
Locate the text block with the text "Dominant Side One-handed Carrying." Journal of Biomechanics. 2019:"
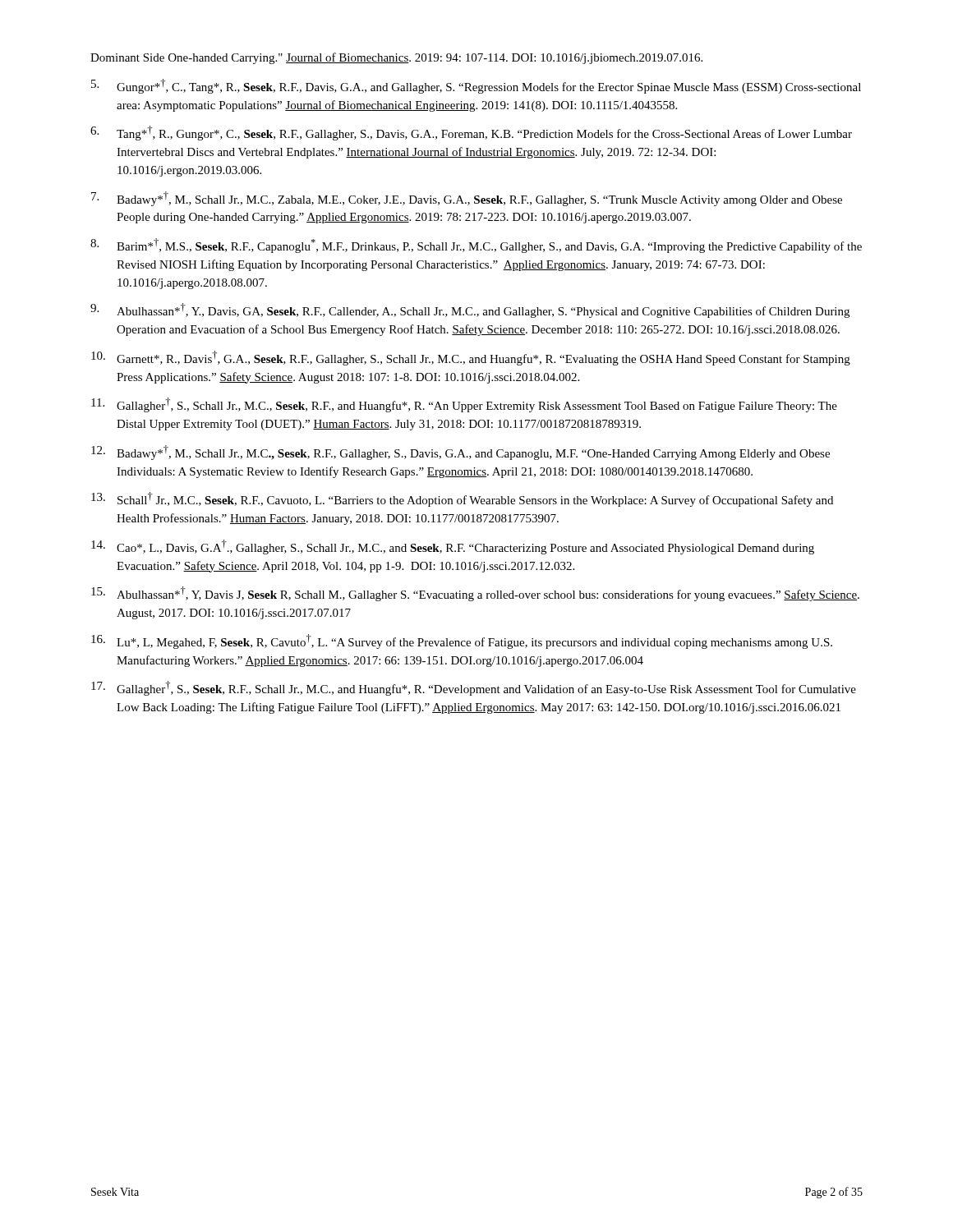pos(397,57)
